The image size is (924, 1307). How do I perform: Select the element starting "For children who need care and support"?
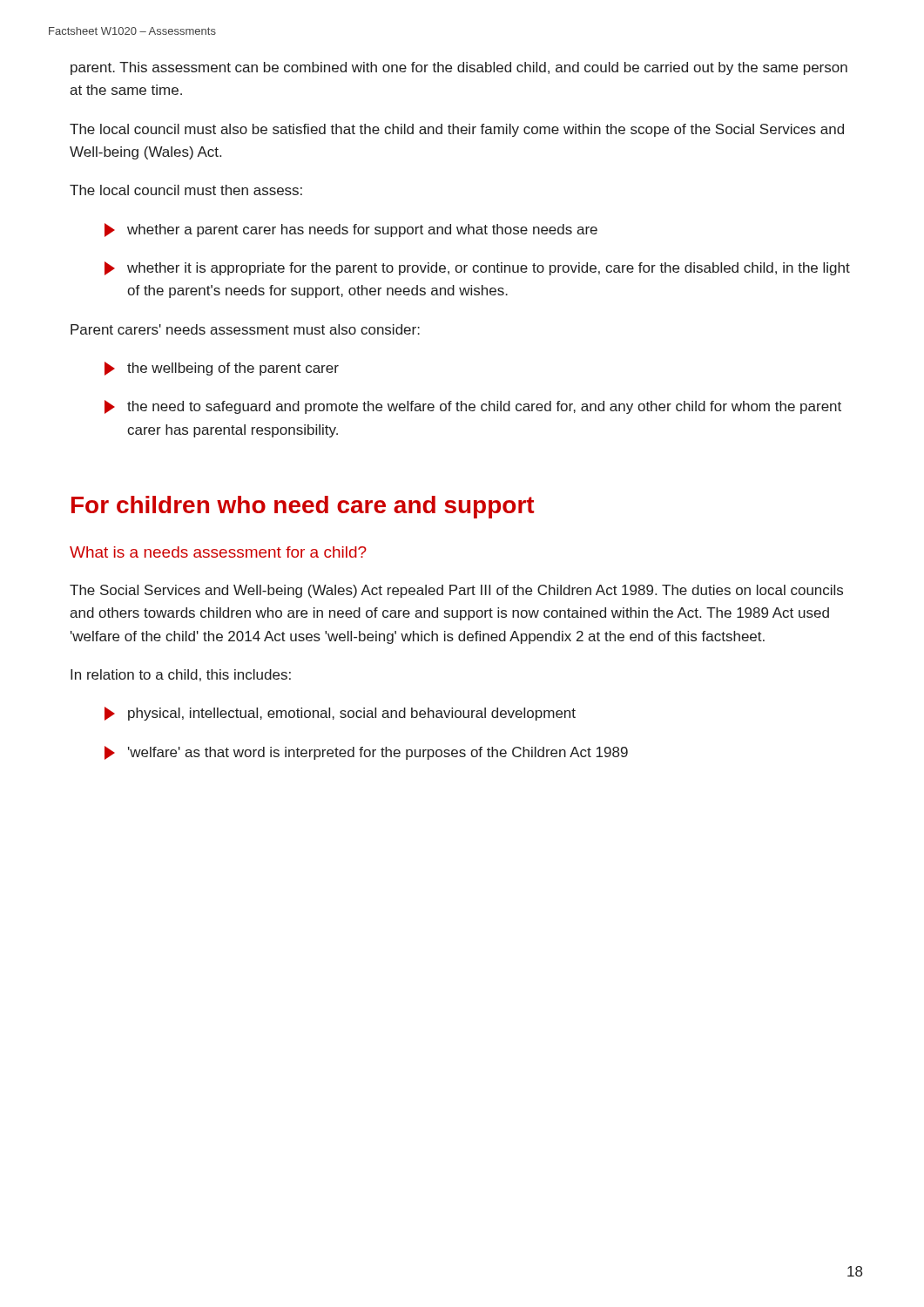click(302, 505)
